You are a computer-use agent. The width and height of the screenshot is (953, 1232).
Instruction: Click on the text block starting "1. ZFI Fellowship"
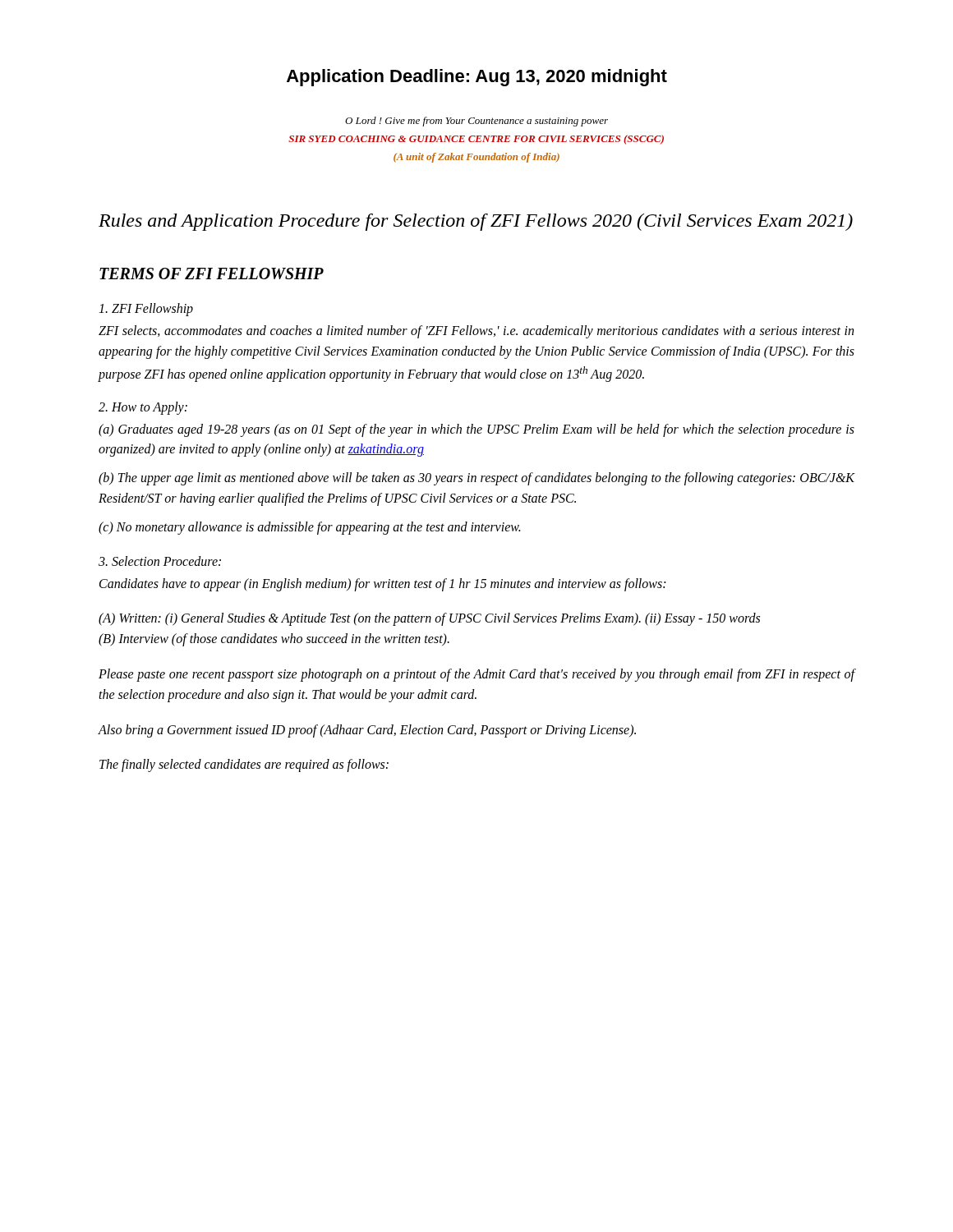[x=146, y=308]
